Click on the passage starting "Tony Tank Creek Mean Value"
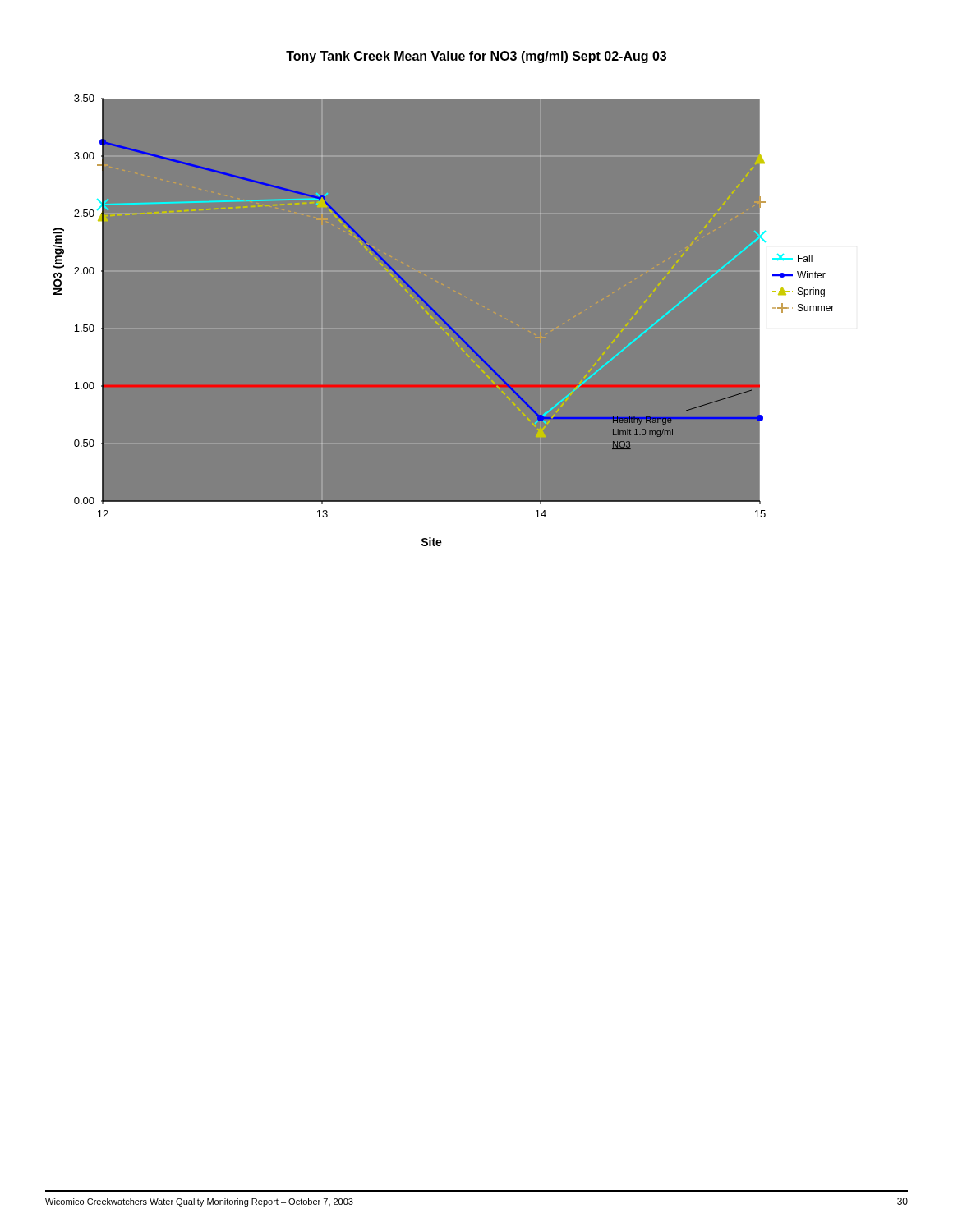This screenshot has width=953, height=1232. pyautogui.click(x=476, y=56)
